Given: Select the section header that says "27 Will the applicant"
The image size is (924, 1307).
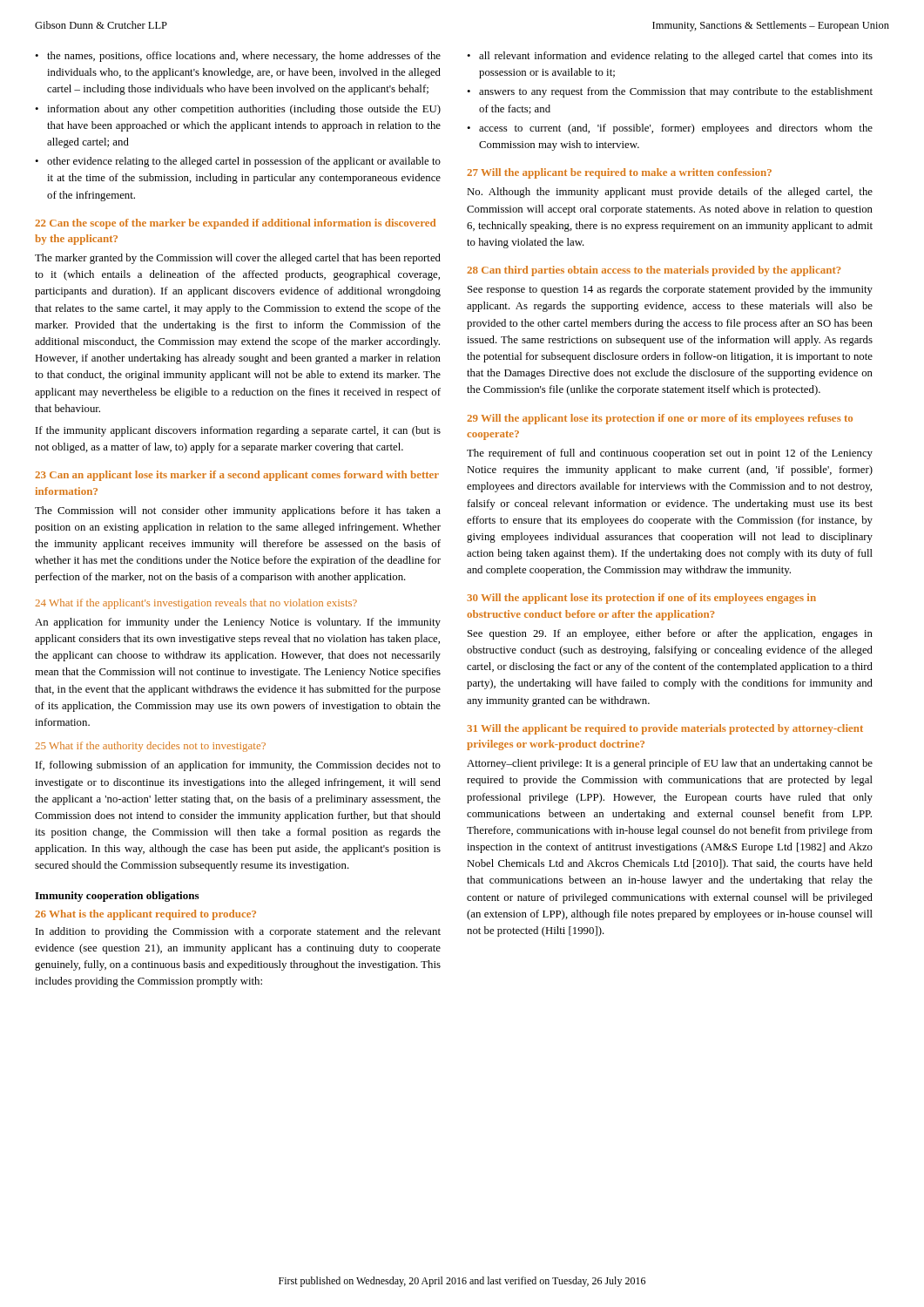Looking at the screenshot, I should coord(620,172).
